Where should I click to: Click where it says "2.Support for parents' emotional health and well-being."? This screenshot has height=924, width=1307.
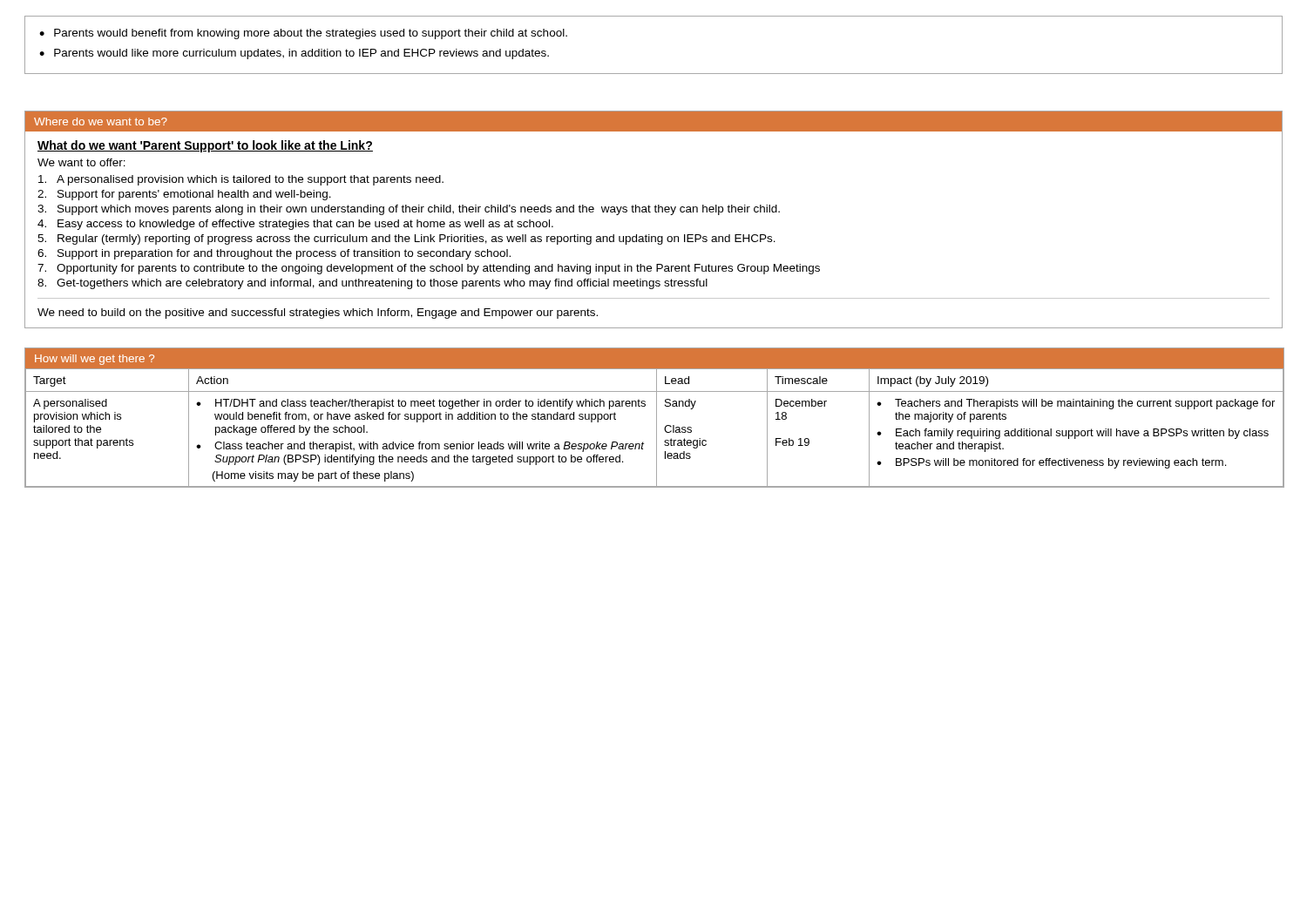pos(185,193)
